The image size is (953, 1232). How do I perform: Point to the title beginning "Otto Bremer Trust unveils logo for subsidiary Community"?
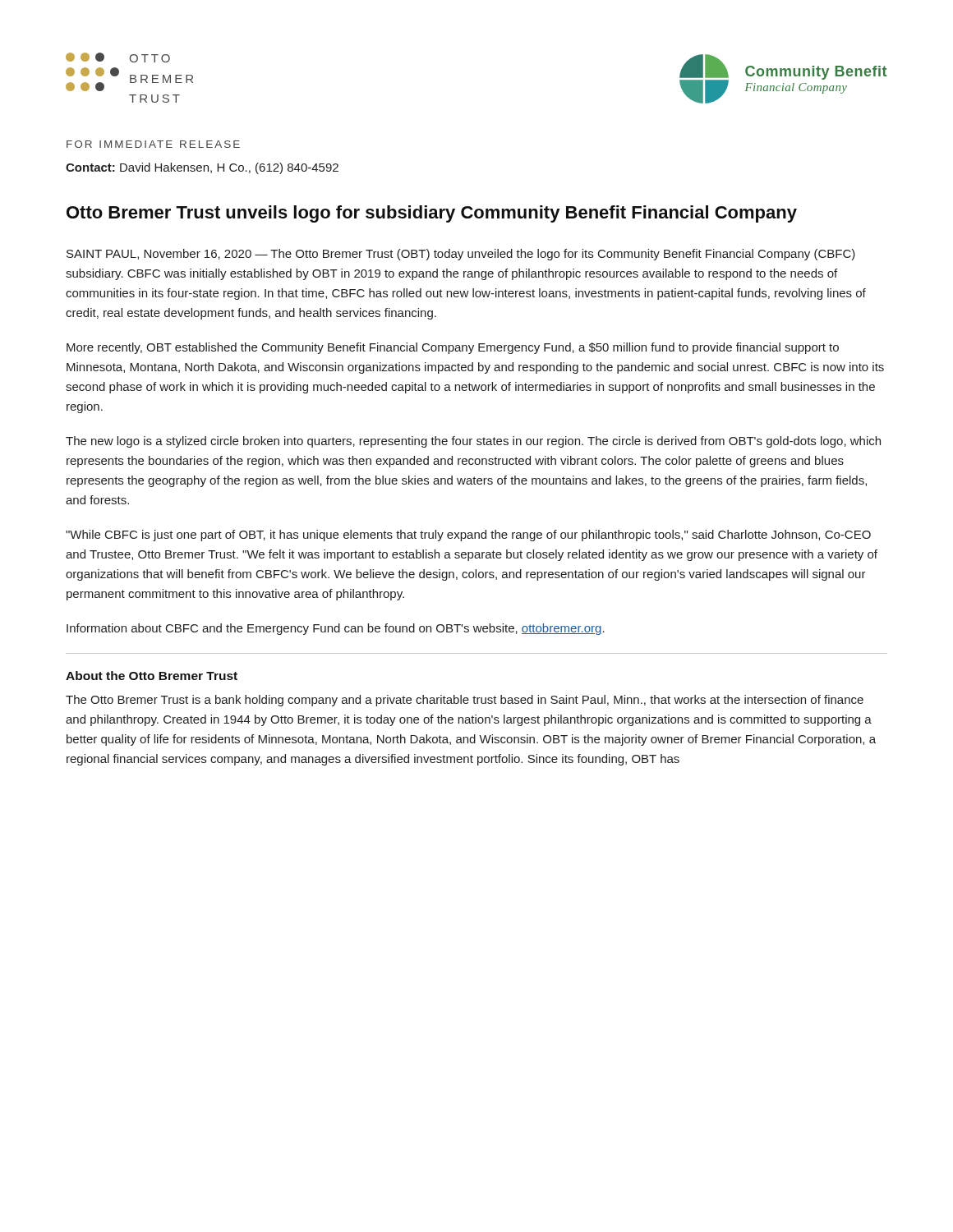431,212
